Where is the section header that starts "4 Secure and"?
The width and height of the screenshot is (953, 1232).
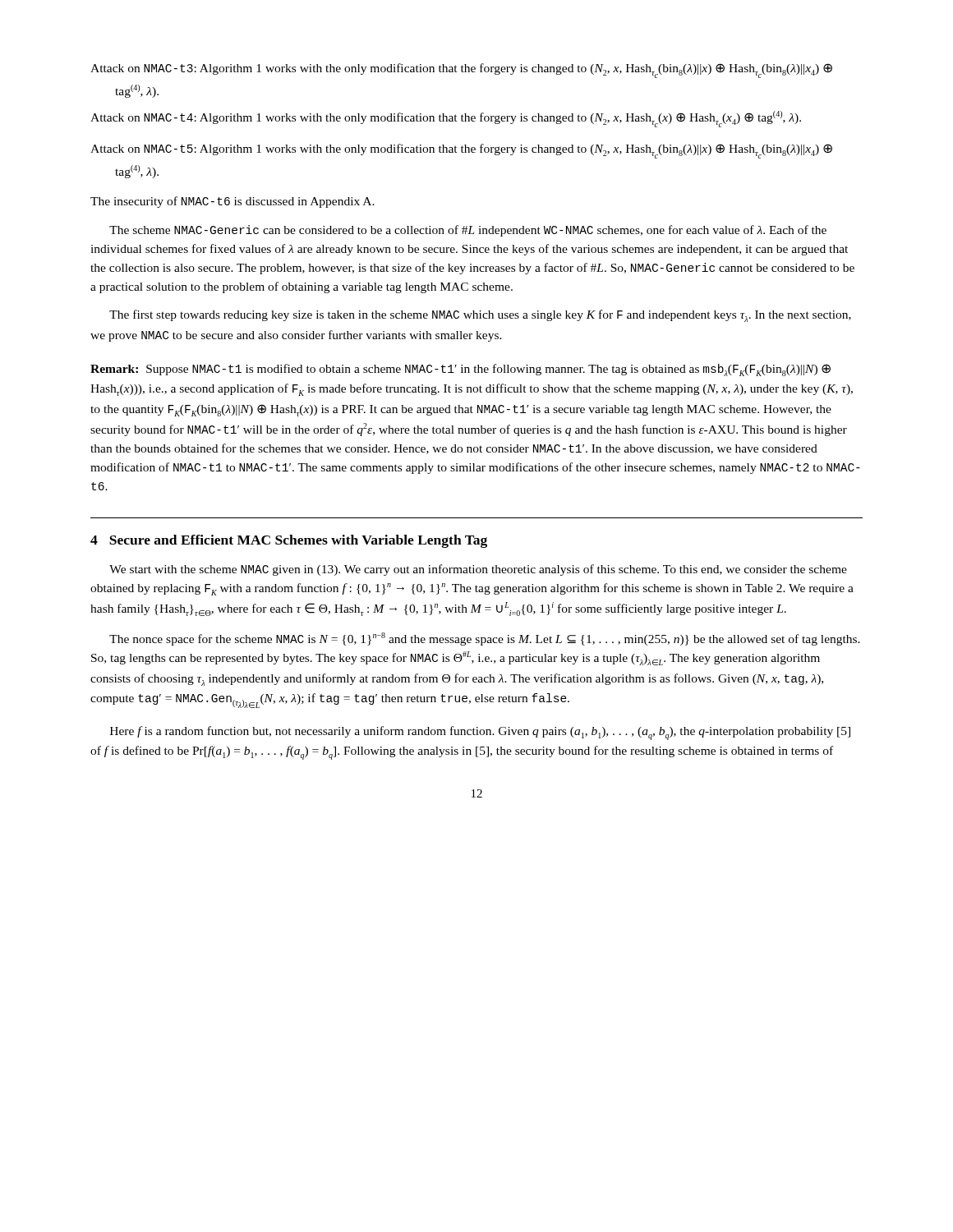click(289, 540)
